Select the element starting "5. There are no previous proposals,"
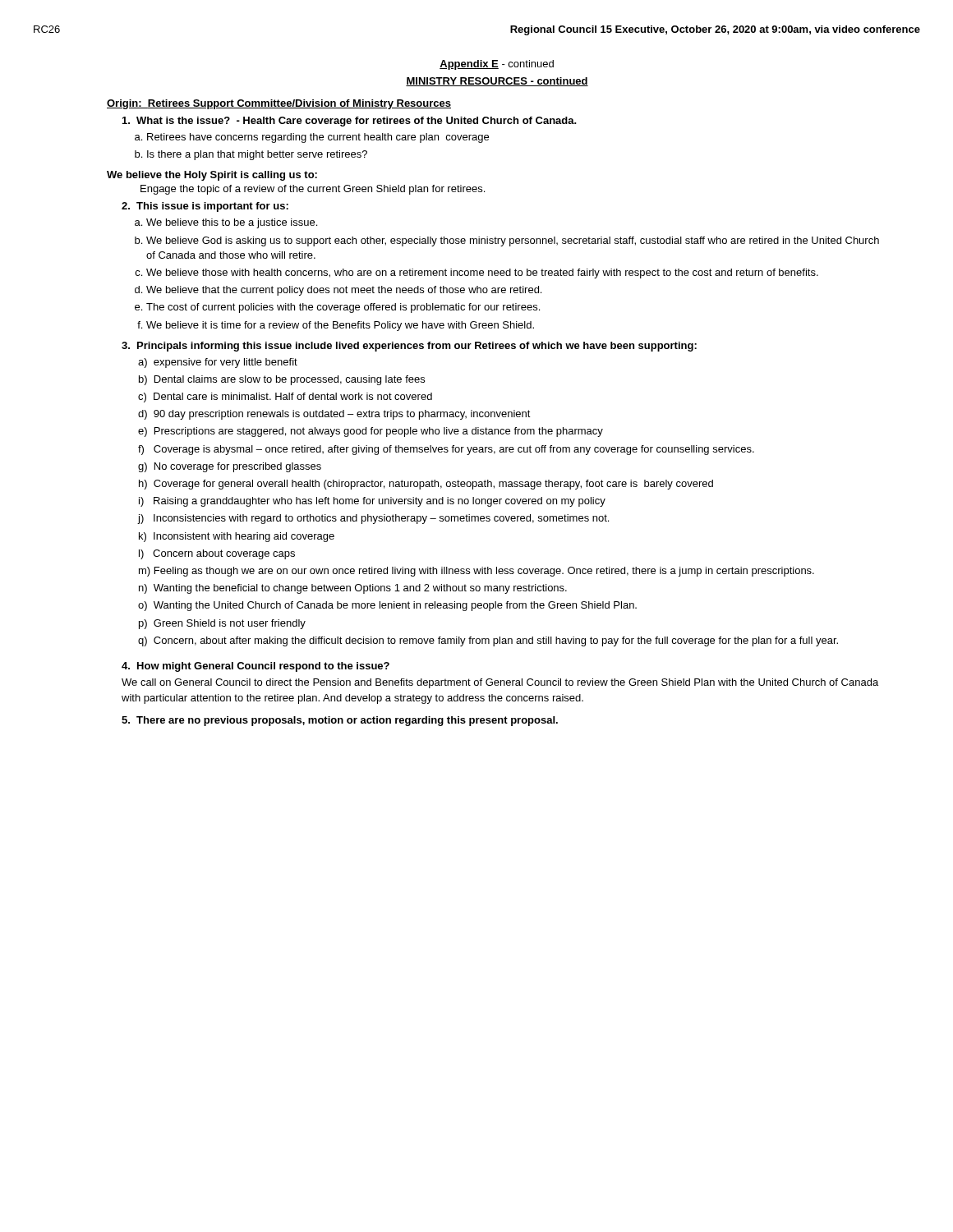Screen dimensions: 1232x953 click(x=504, y=720)
